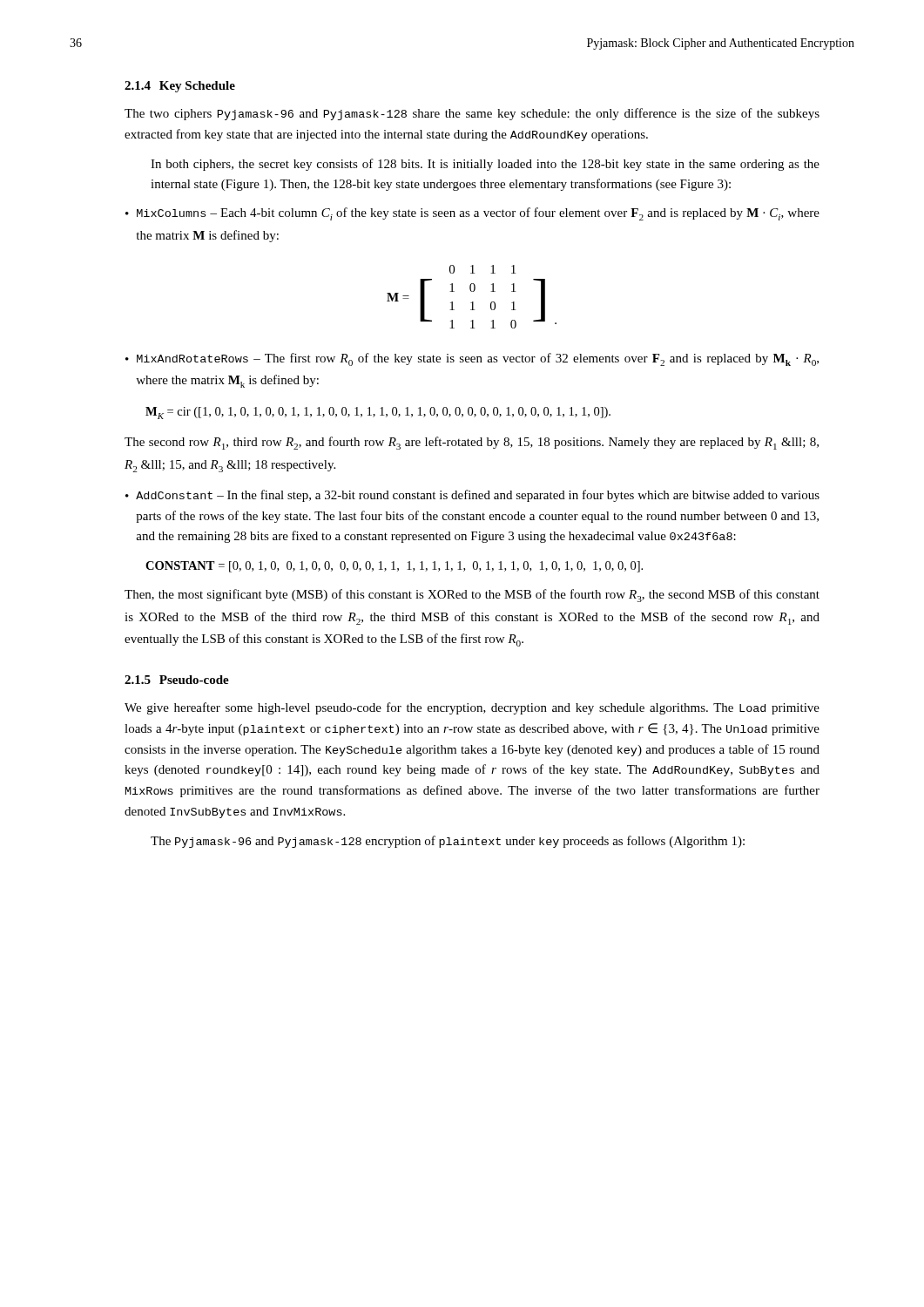
Task: Click on the section header with the text "2.1.5 Pseudo-code"
Action: click(177, 679)
